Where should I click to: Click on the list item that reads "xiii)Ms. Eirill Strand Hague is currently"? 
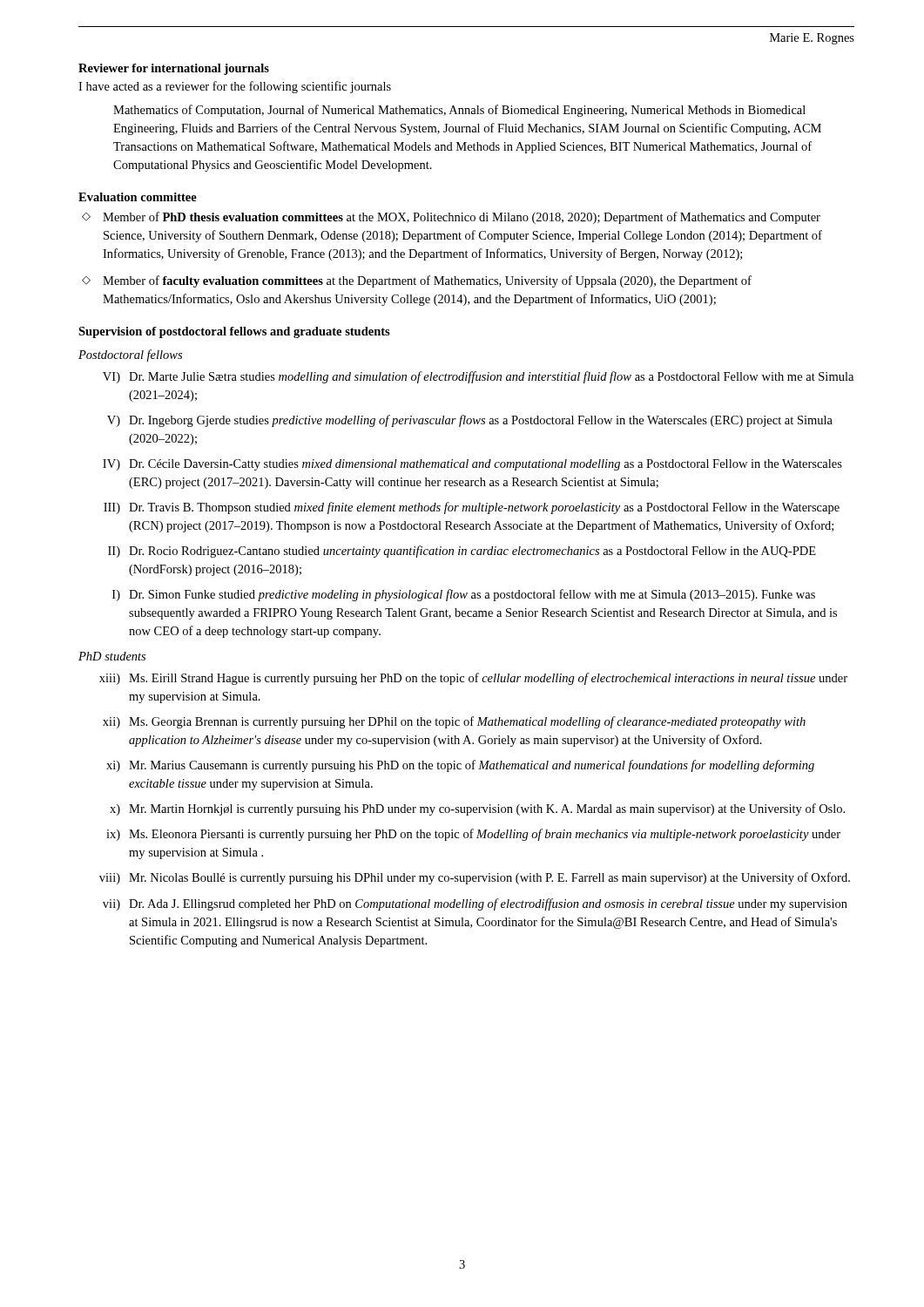(466, 688)
